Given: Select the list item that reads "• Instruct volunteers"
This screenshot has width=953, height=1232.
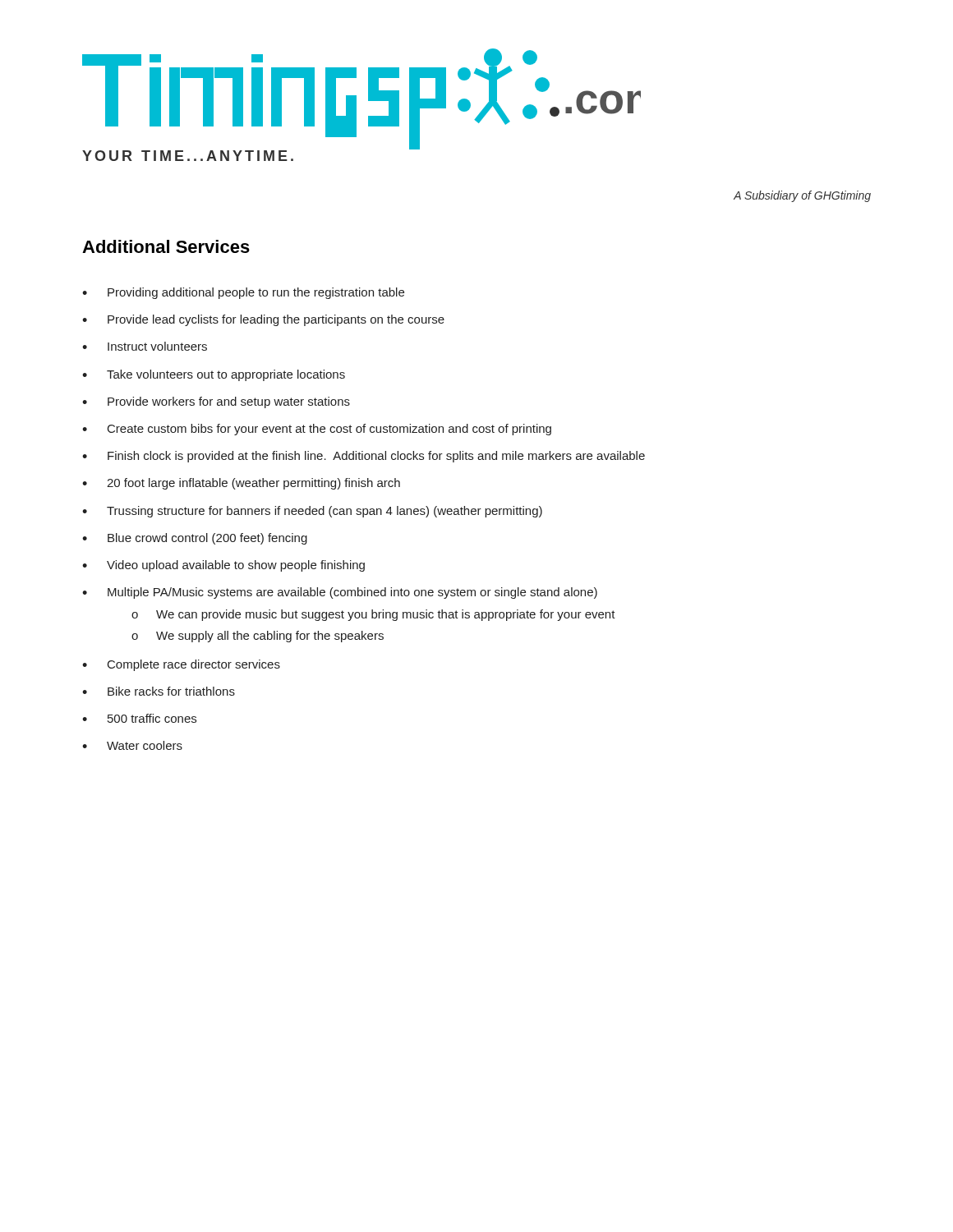Looking at the screenshot, I should pyautogui.click(x=145, y=348).
